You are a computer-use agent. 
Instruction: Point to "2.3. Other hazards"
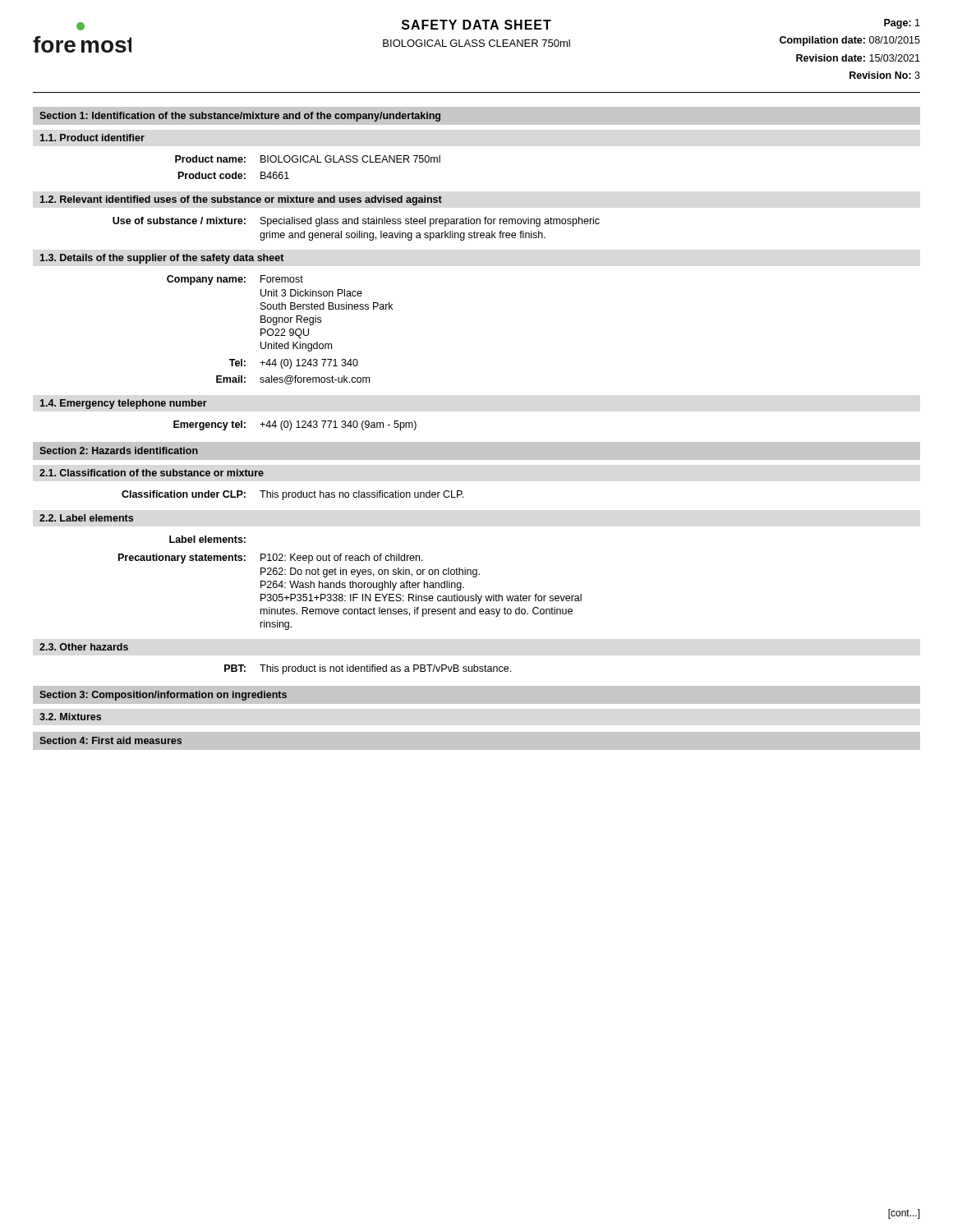pos(84,647)
